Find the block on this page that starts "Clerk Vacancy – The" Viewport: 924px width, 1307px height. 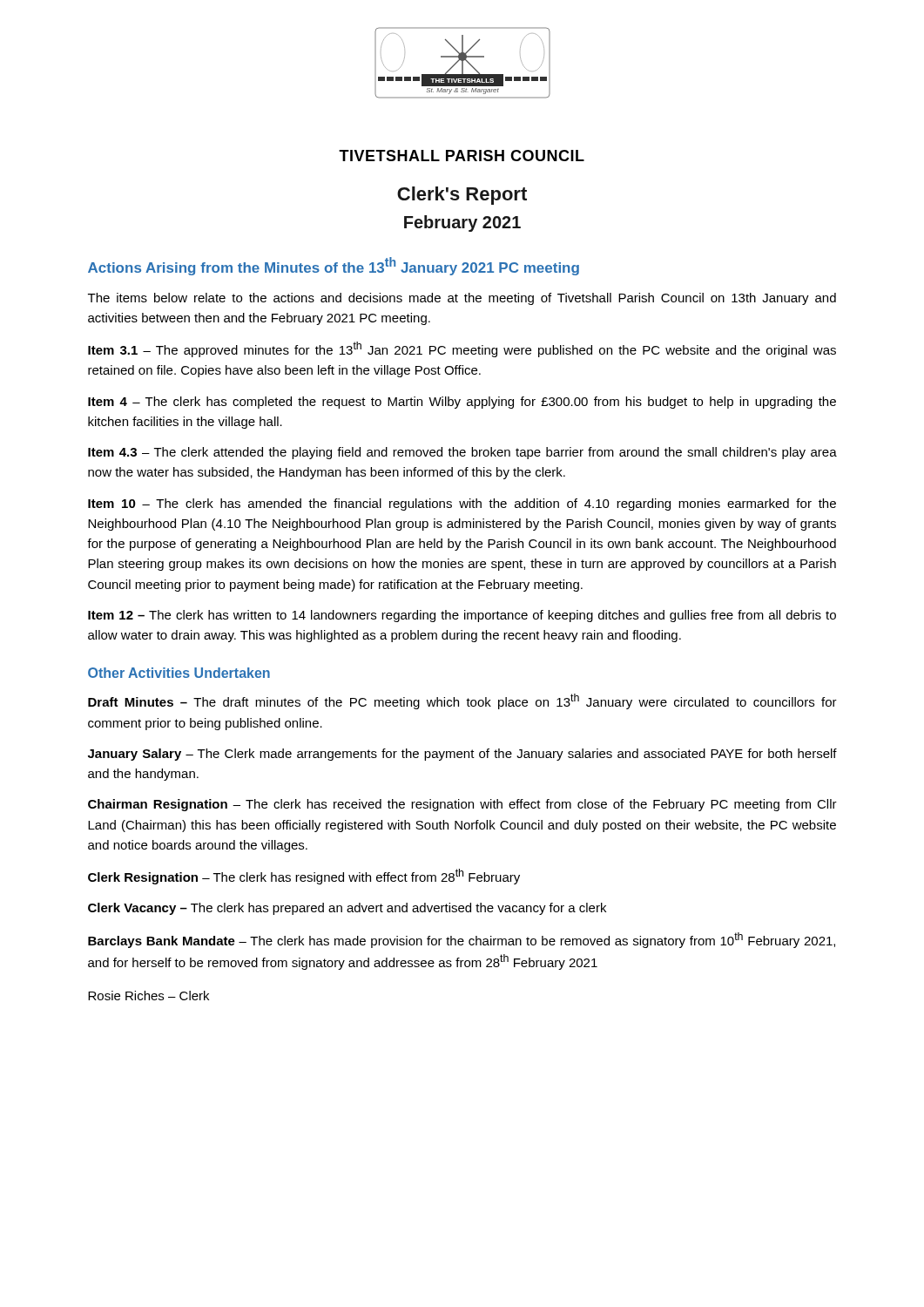coord(347,908)
